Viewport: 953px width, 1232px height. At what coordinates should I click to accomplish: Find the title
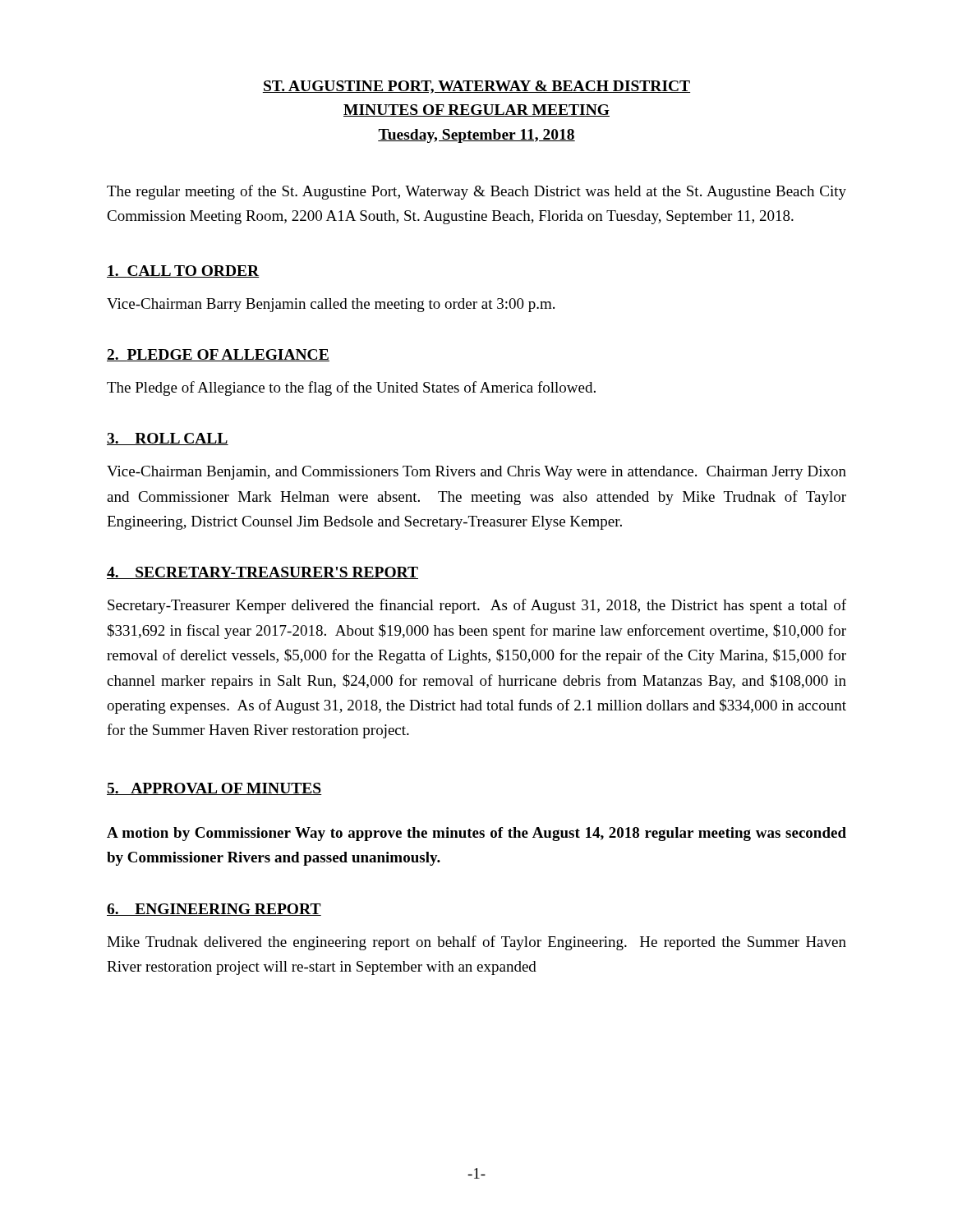click(476, 110)
